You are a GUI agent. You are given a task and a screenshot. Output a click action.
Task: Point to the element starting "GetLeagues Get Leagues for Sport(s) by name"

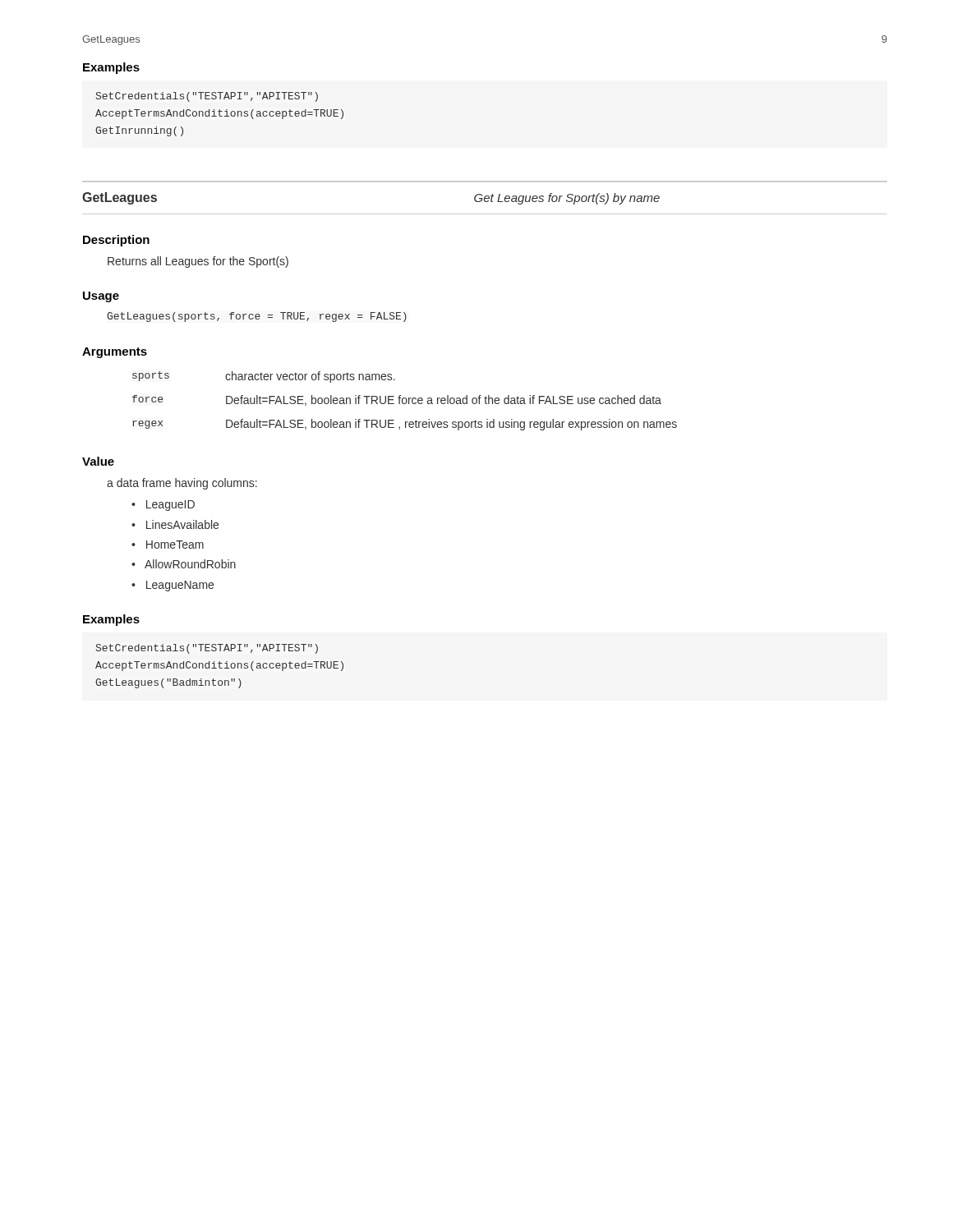pyautogui.click(x=485, y=198)
